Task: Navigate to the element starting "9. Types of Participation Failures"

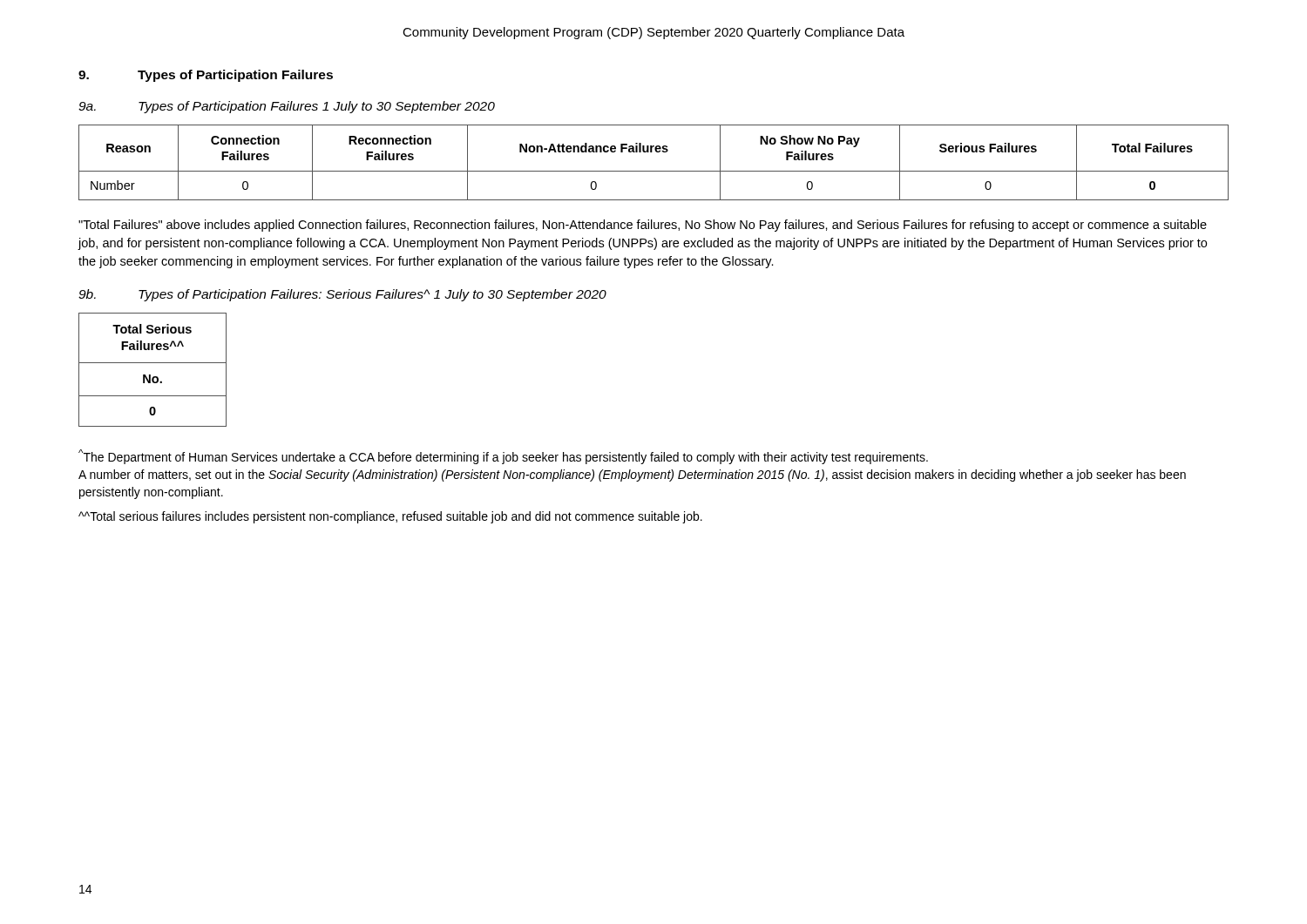Action: pyautogui.click(x=206, y=75)
